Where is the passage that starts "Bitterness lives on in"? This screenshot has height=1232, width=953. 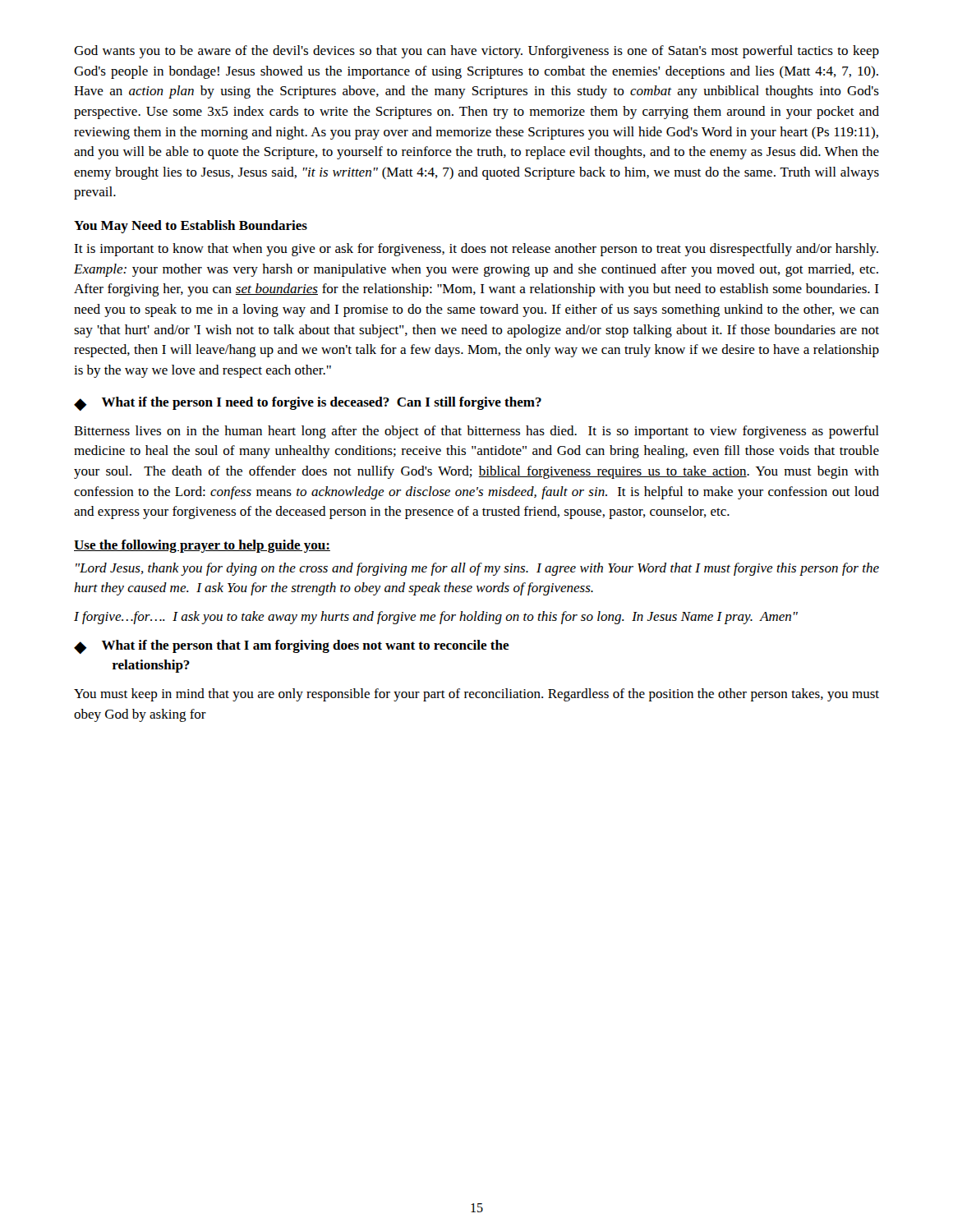pyautogui.click(x=476, y=472)
